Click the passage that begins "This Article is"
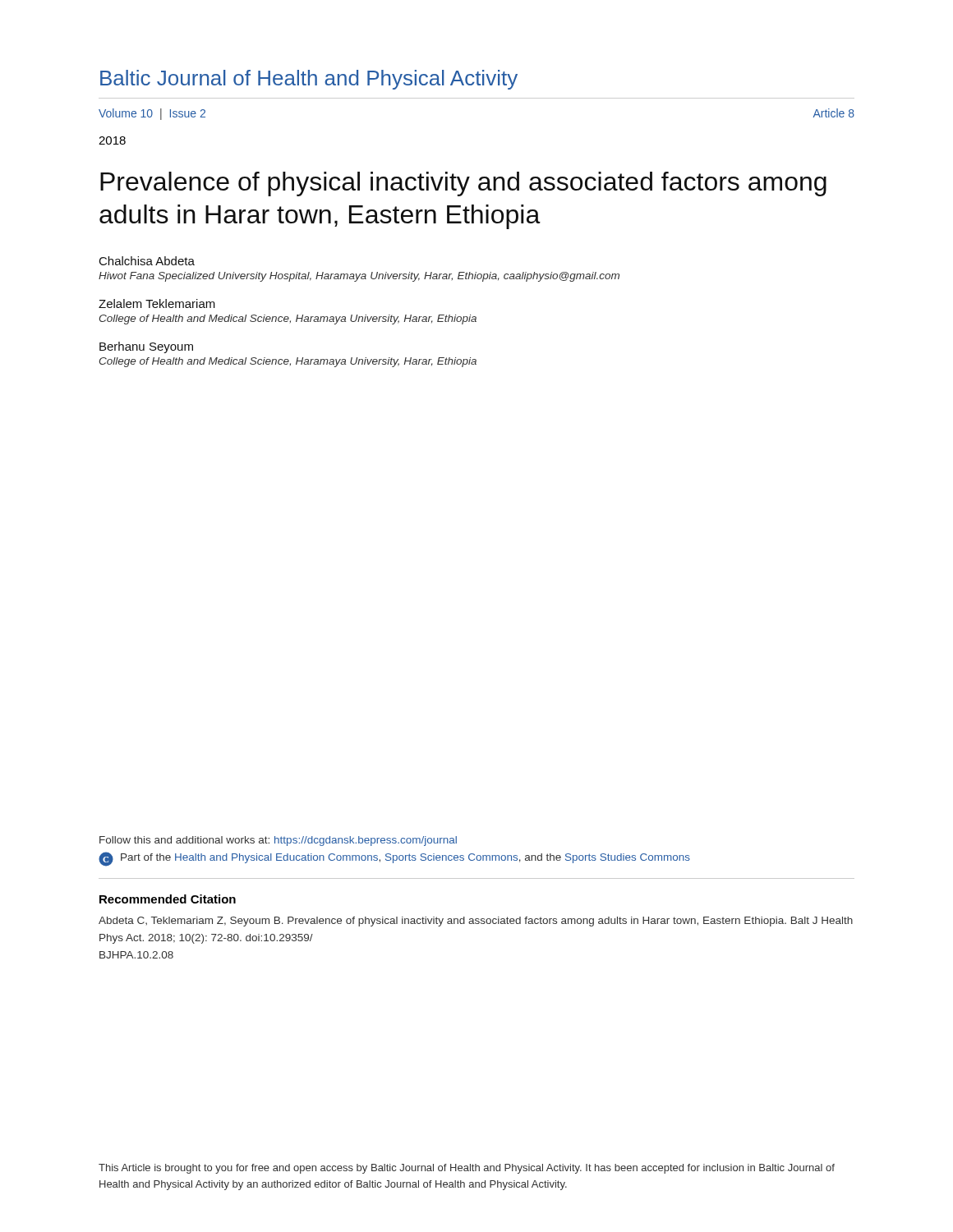Image resolution: width=953 pixels, height=1232 pixels. 467,1176
